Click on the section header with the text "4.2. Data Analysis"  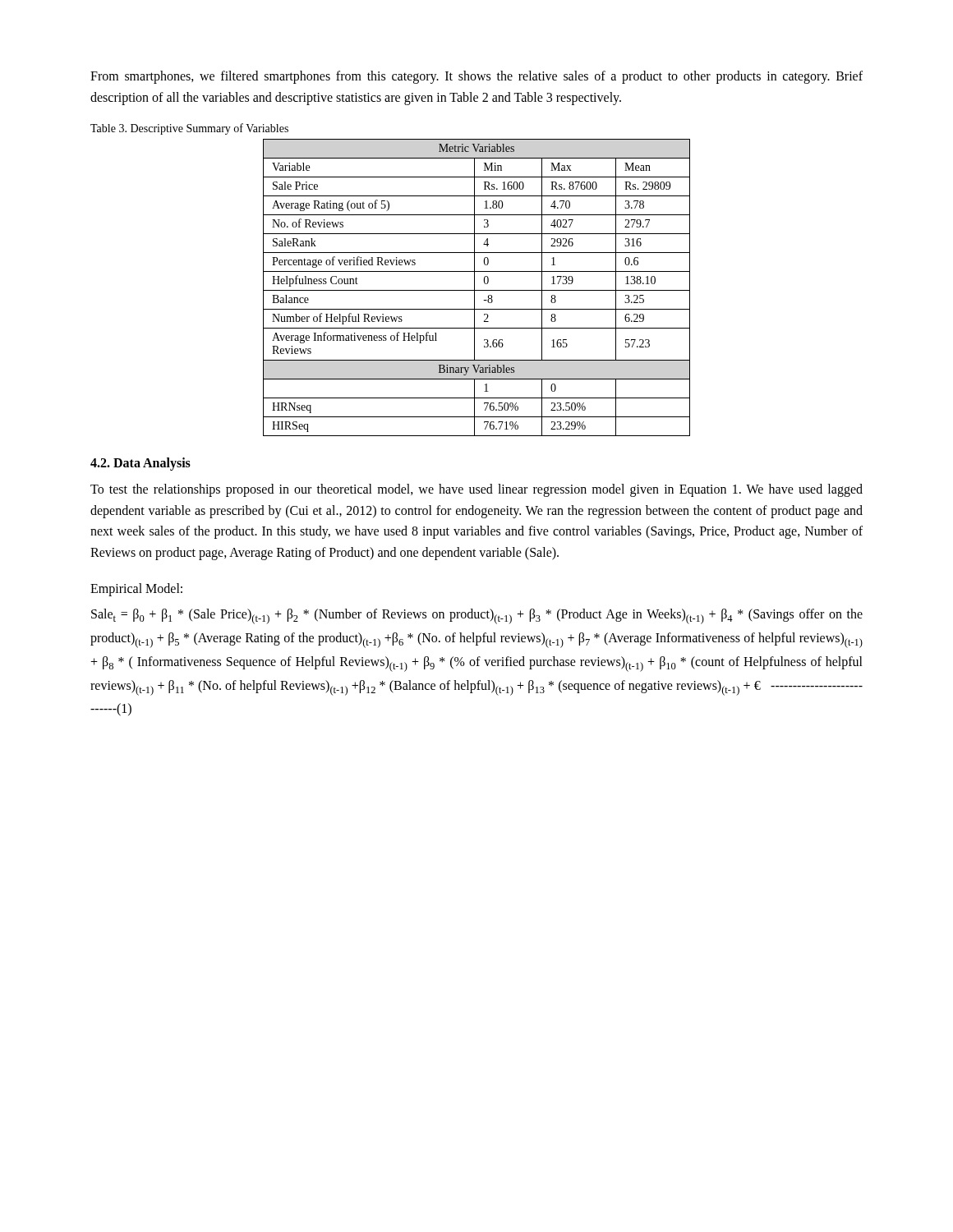pos(140,463)
